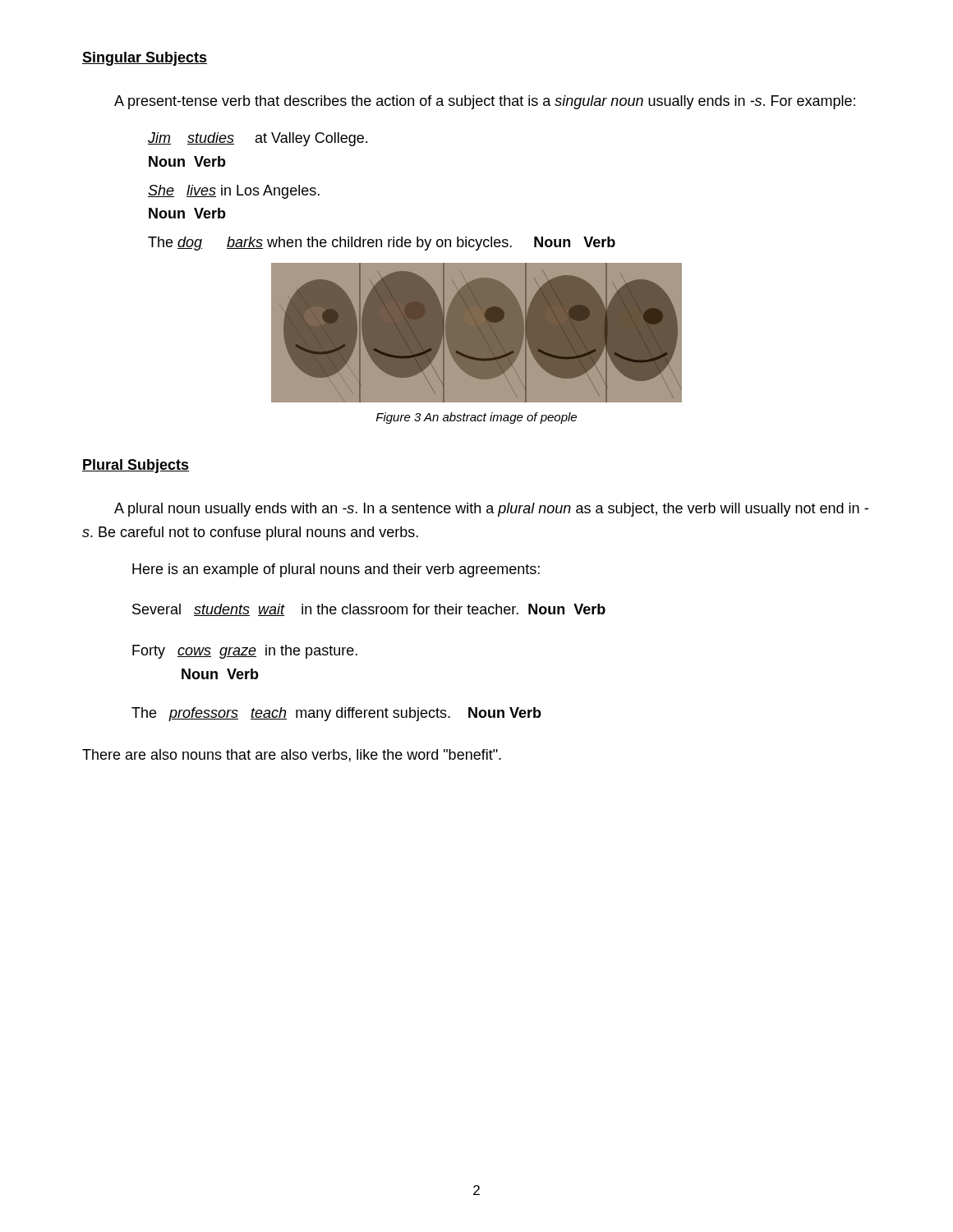Locate the block of text that opens with "Here is an example of plural nouns and"
The width and height of the screenshot is (953, 1232).
coord(336,569)
